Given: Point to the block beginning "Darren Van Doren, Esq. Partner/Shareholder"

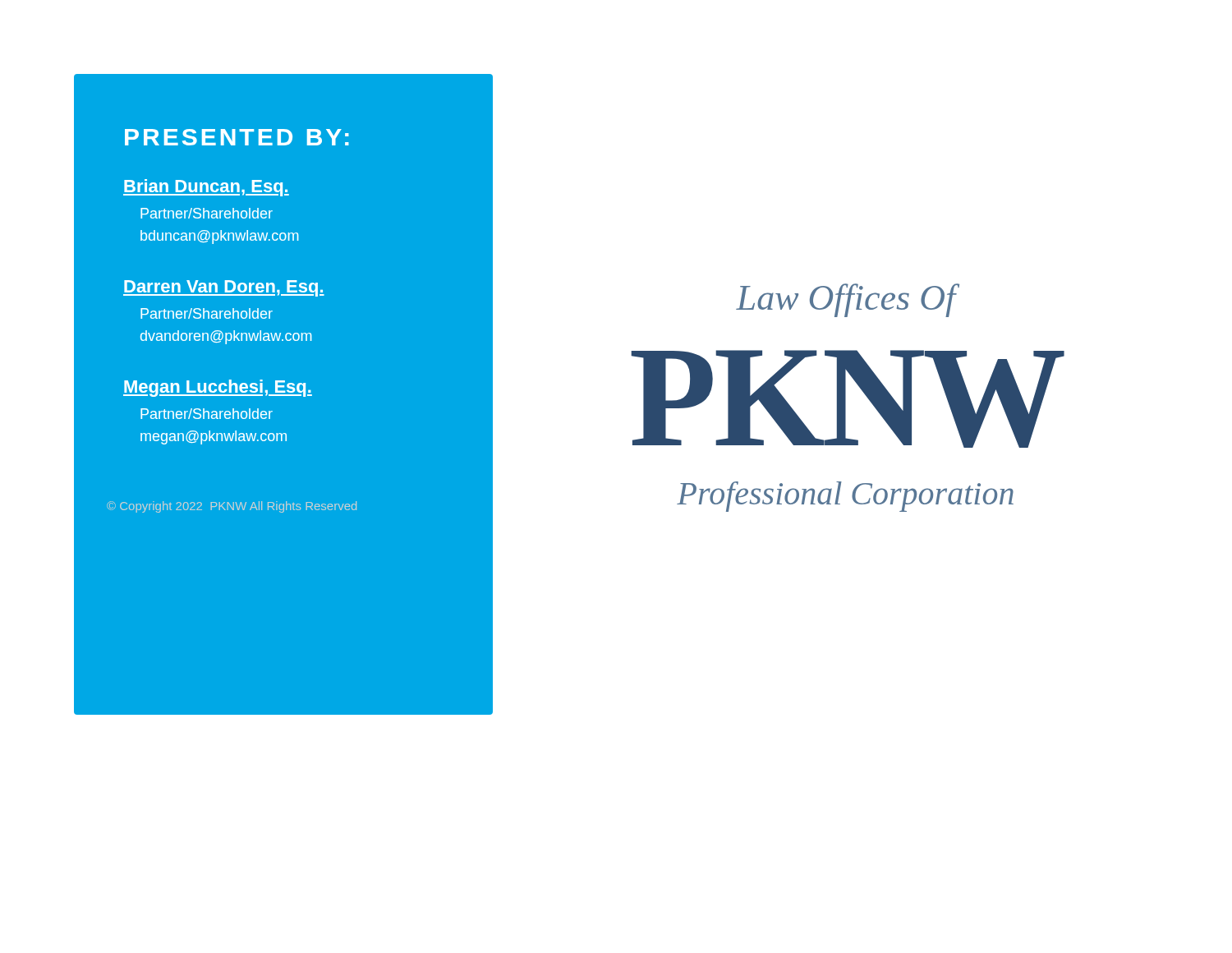Looking at the screenshot, I should pos(224,288).
